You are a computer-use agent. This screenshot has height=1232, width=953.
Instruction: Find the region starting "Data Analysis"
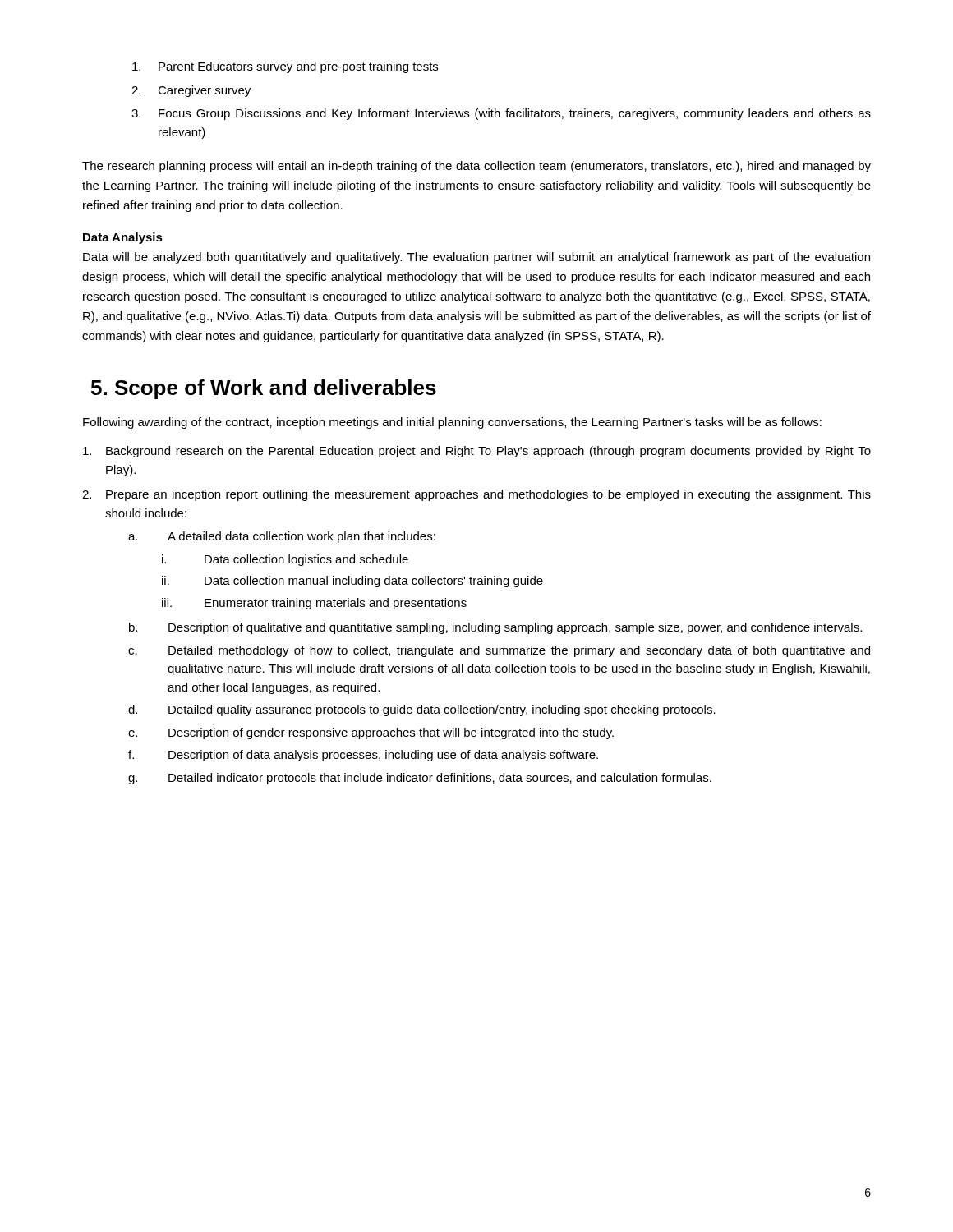122,237
